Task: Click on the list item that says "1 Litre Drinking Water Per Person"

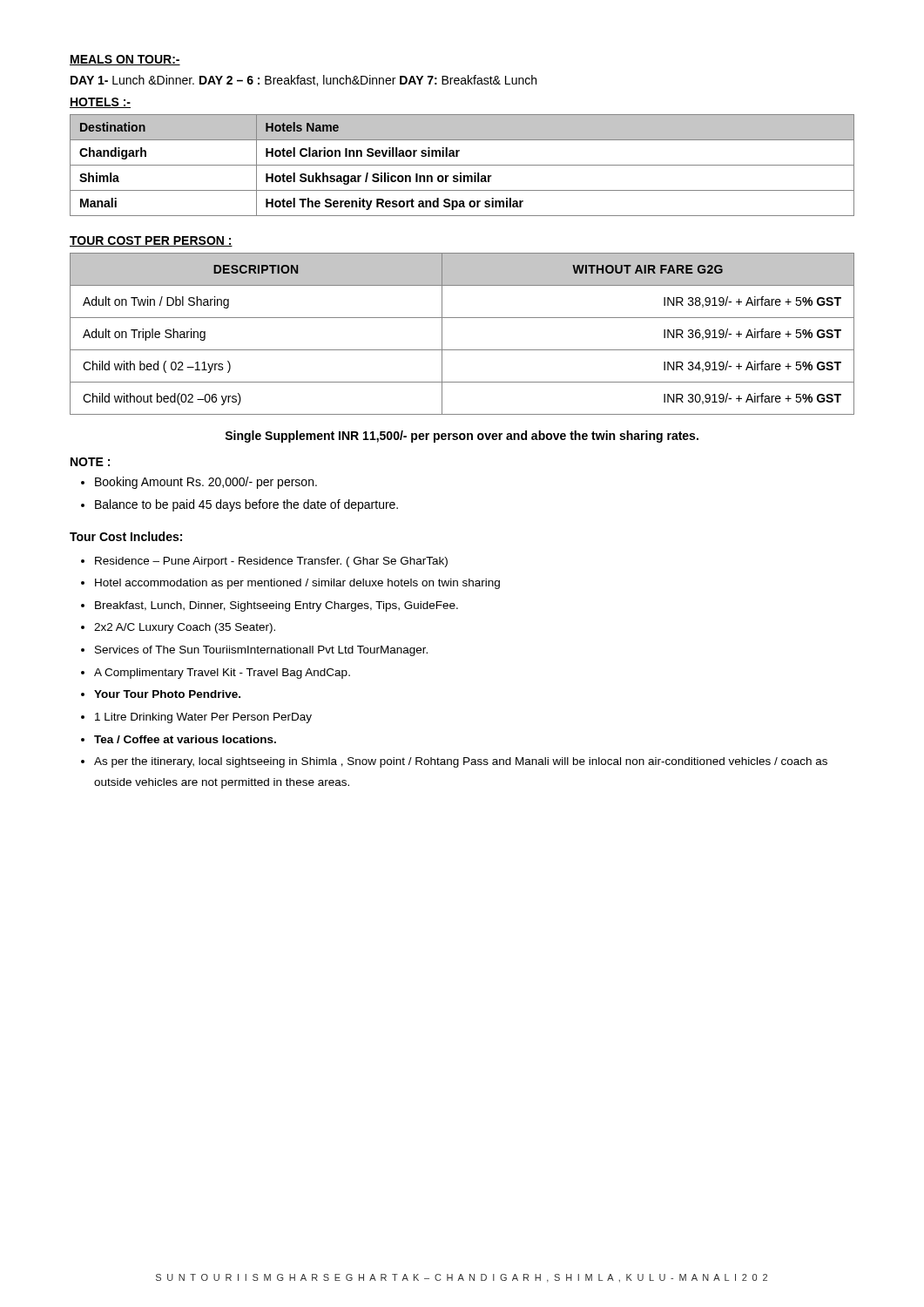Action: click(x=203, y=717)
